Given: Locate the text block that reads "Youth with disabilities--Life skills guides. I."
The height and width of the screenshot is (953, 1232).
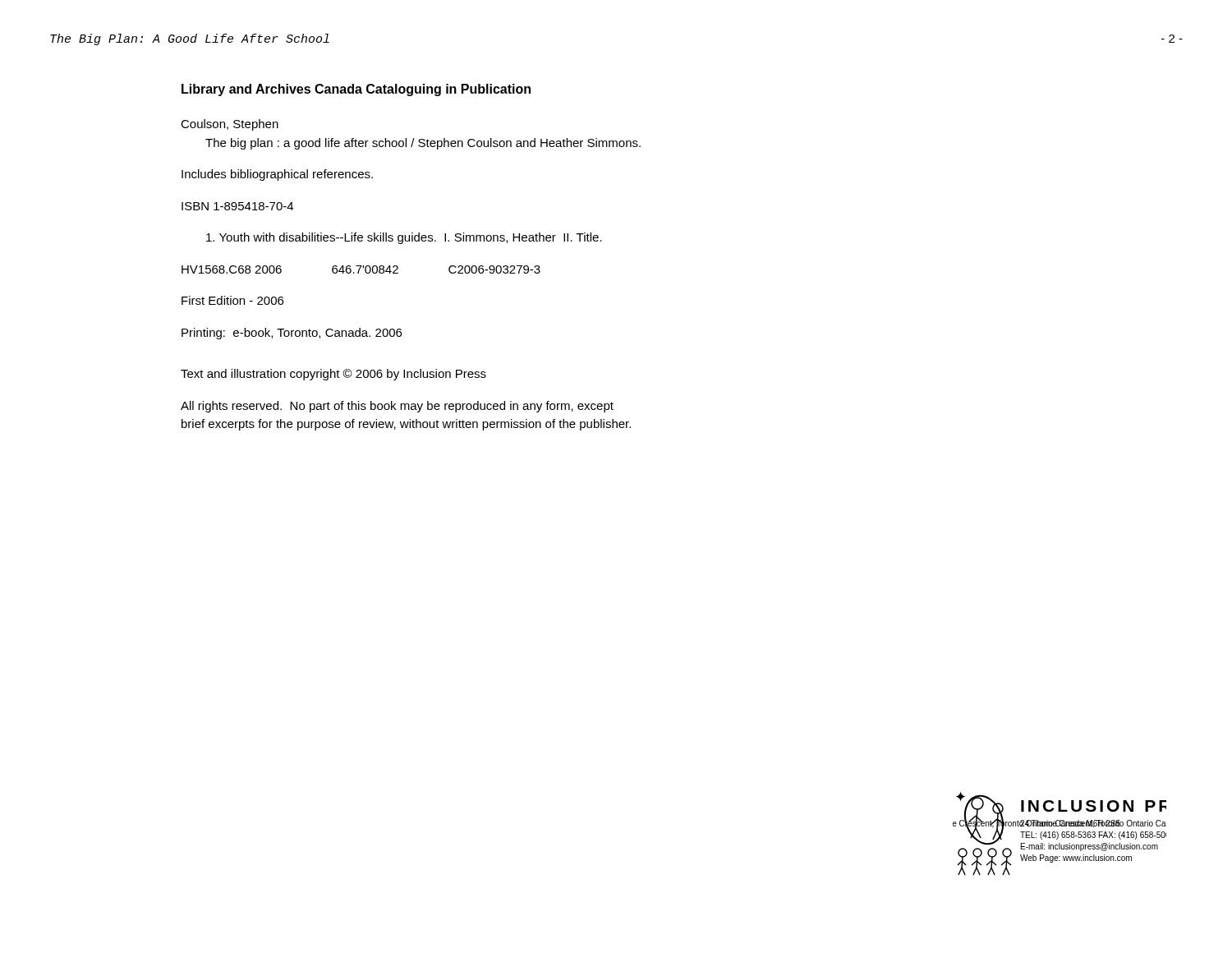Looking at the screenshot, I should click(x=404, y=237).
